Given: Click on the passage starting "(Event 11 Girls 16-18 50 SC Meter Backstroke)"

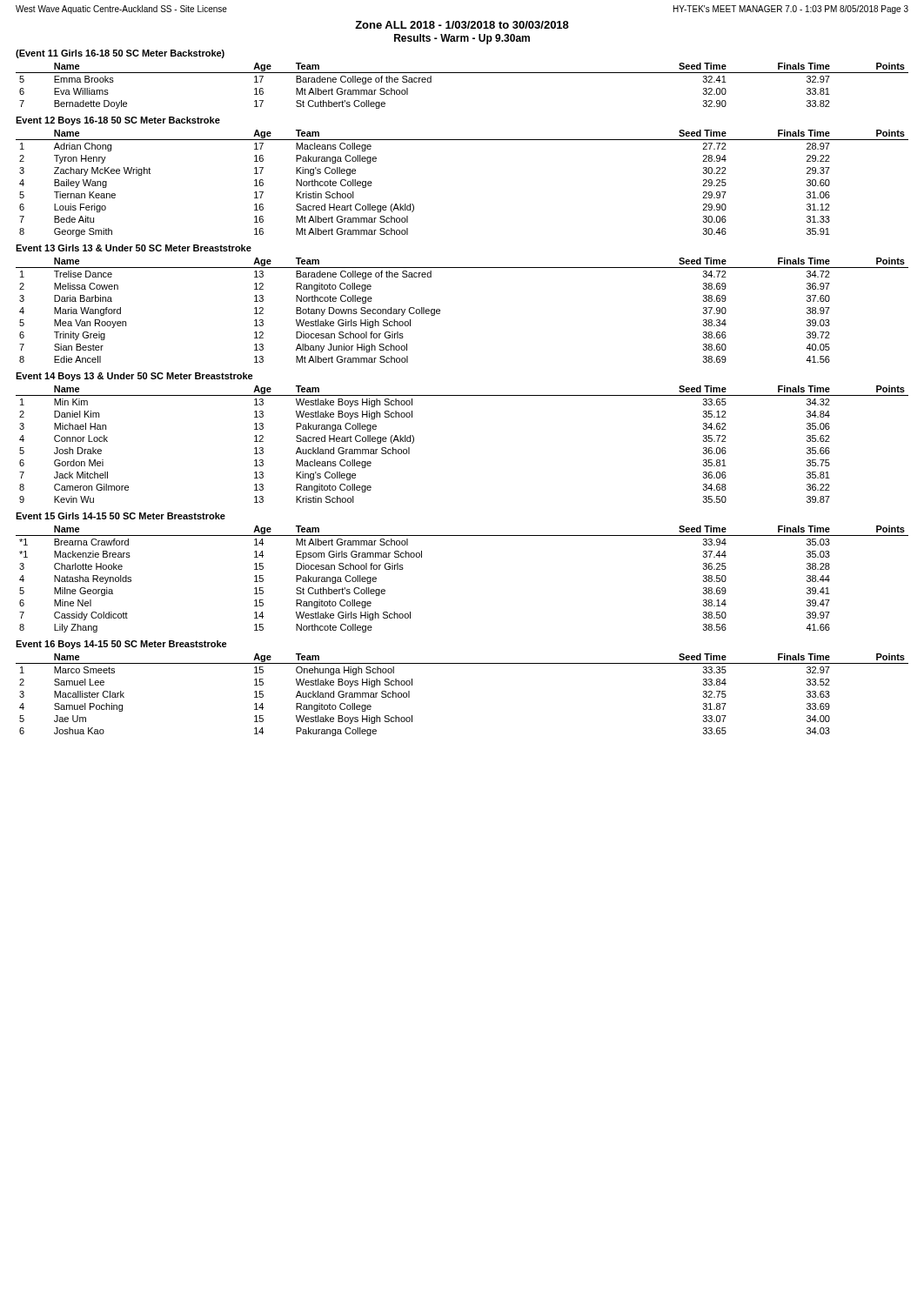Looking at the screenshot, I should 120,53.
